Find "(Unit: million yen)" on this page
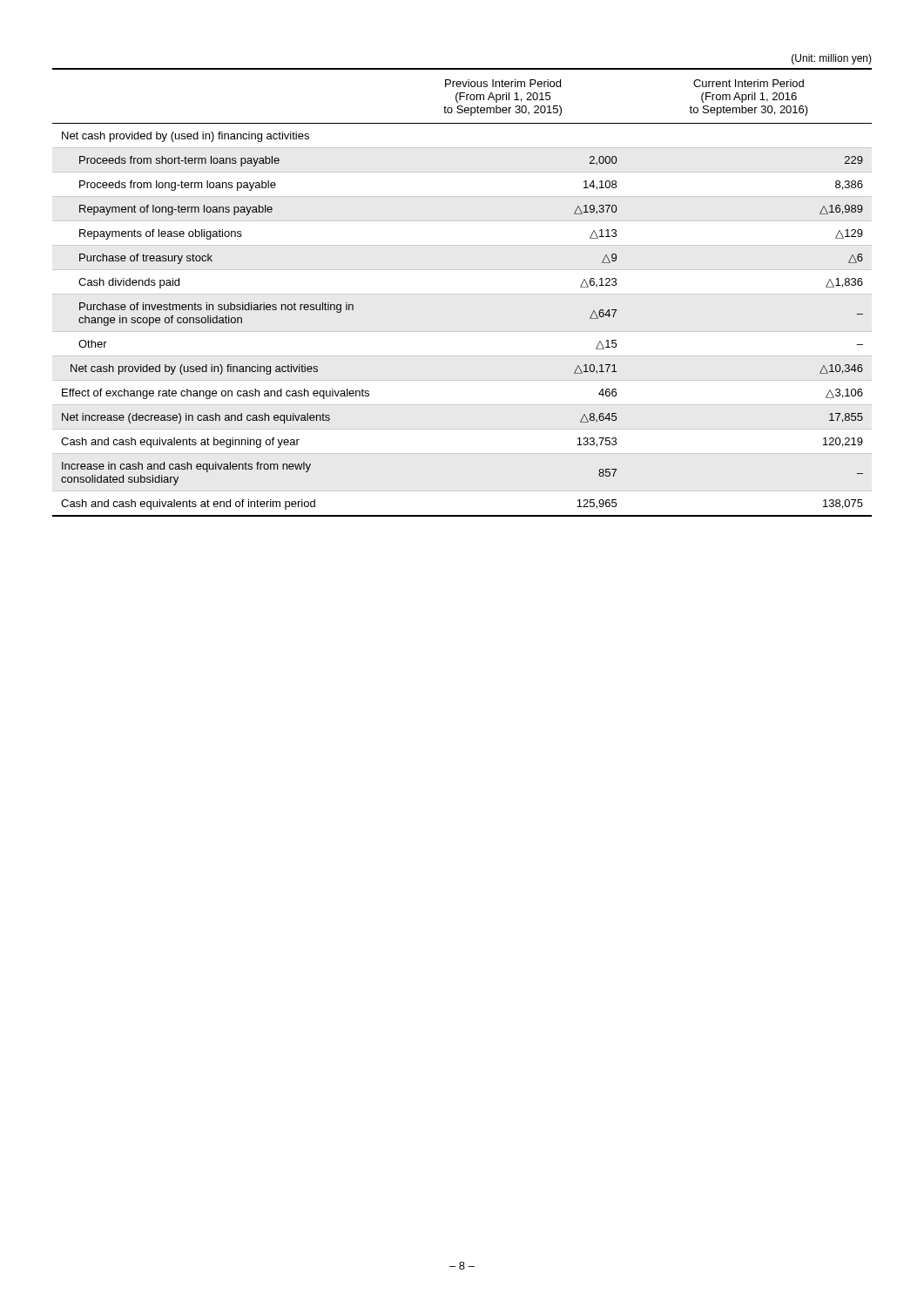The height and width of the screenshot is (1307, 924). click(x=831, y=58)
